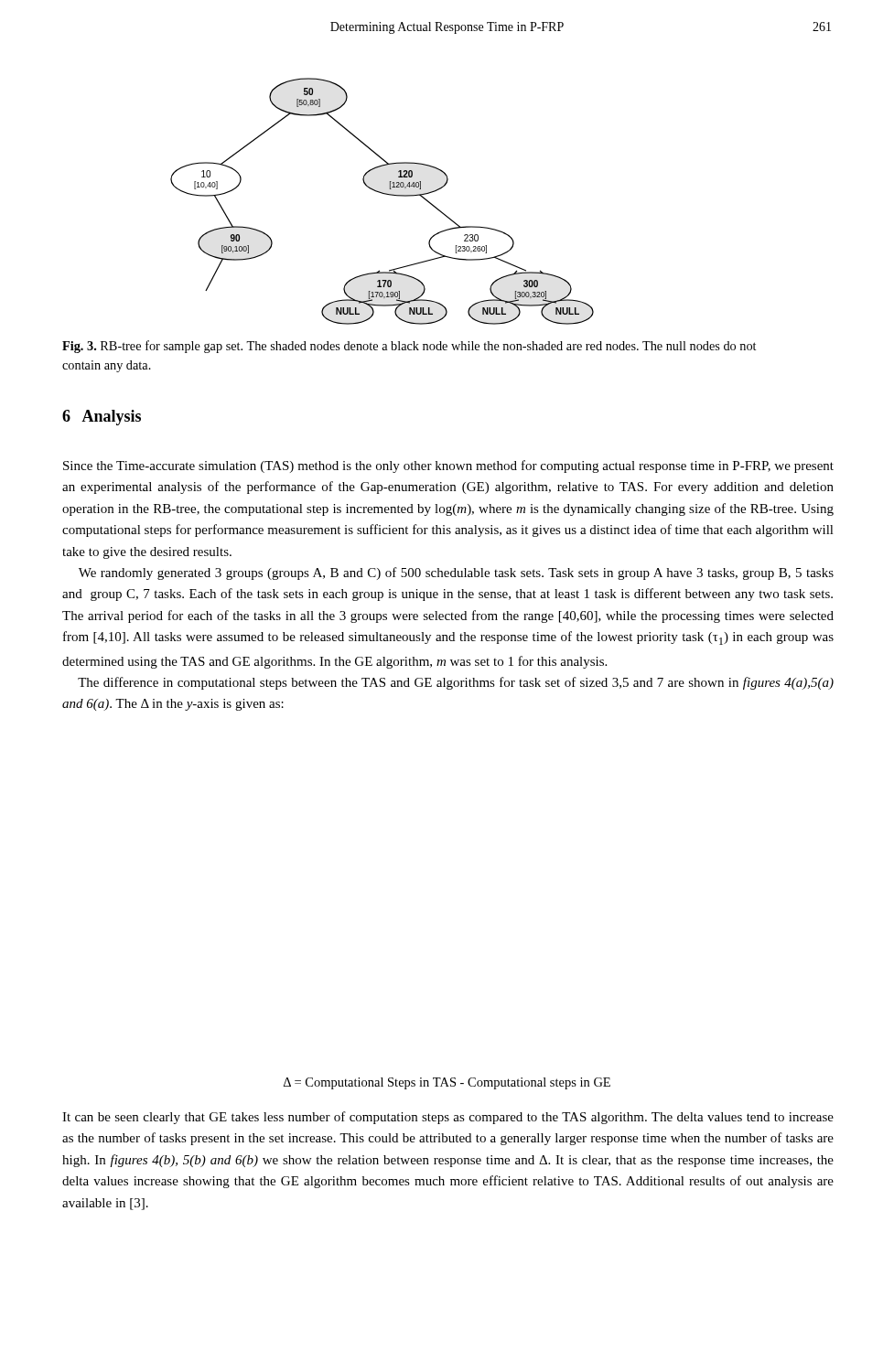
Task: Locate the formula with the text "Δ = Computational Steps in TAS - Computational"
Action: 447,1082
